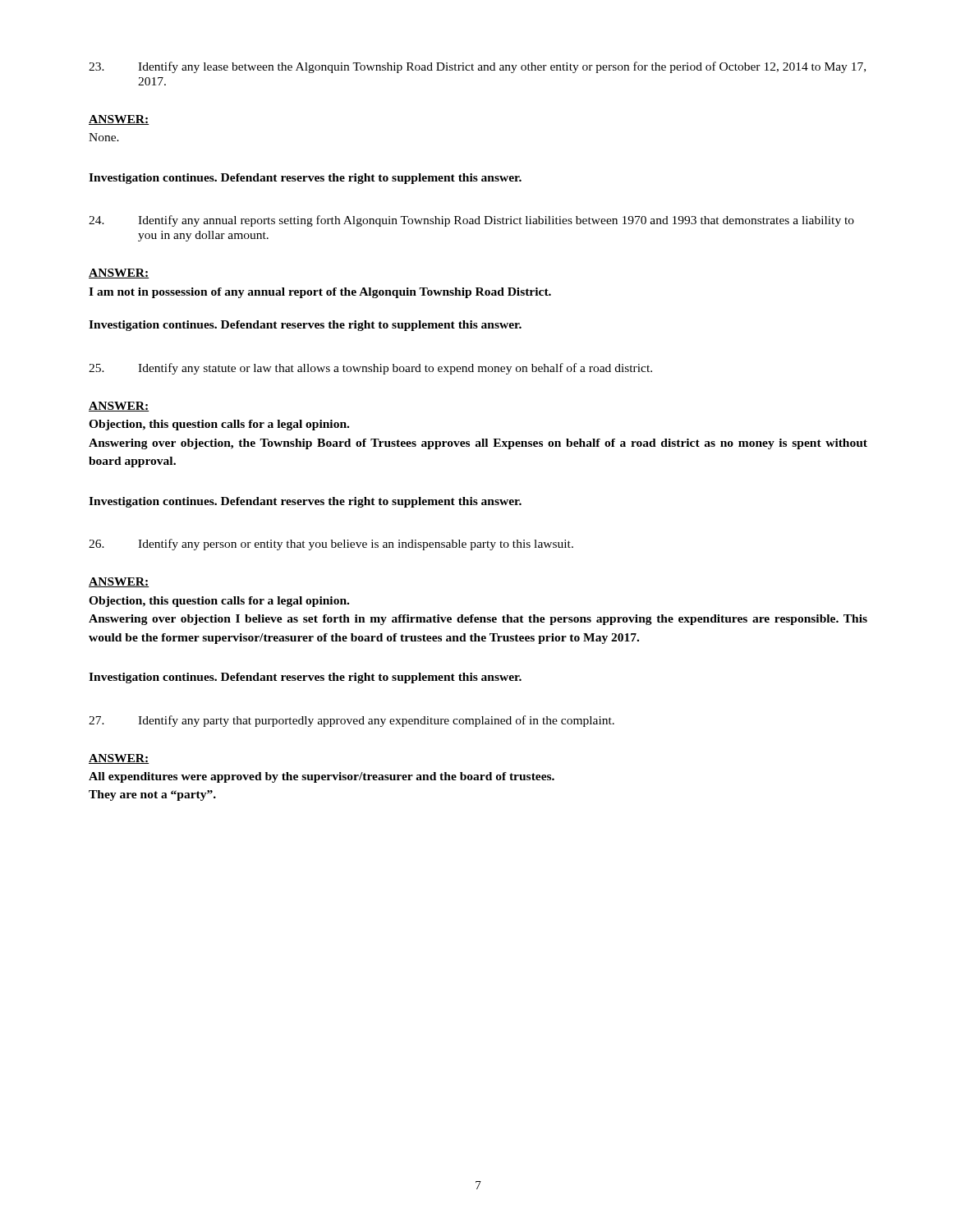Viewport: 956px width, 1232px height.
Task: Find the region starting "24. Identify any annual reports setting forth"
Action: pyautogui.click(x=478, y=228)
